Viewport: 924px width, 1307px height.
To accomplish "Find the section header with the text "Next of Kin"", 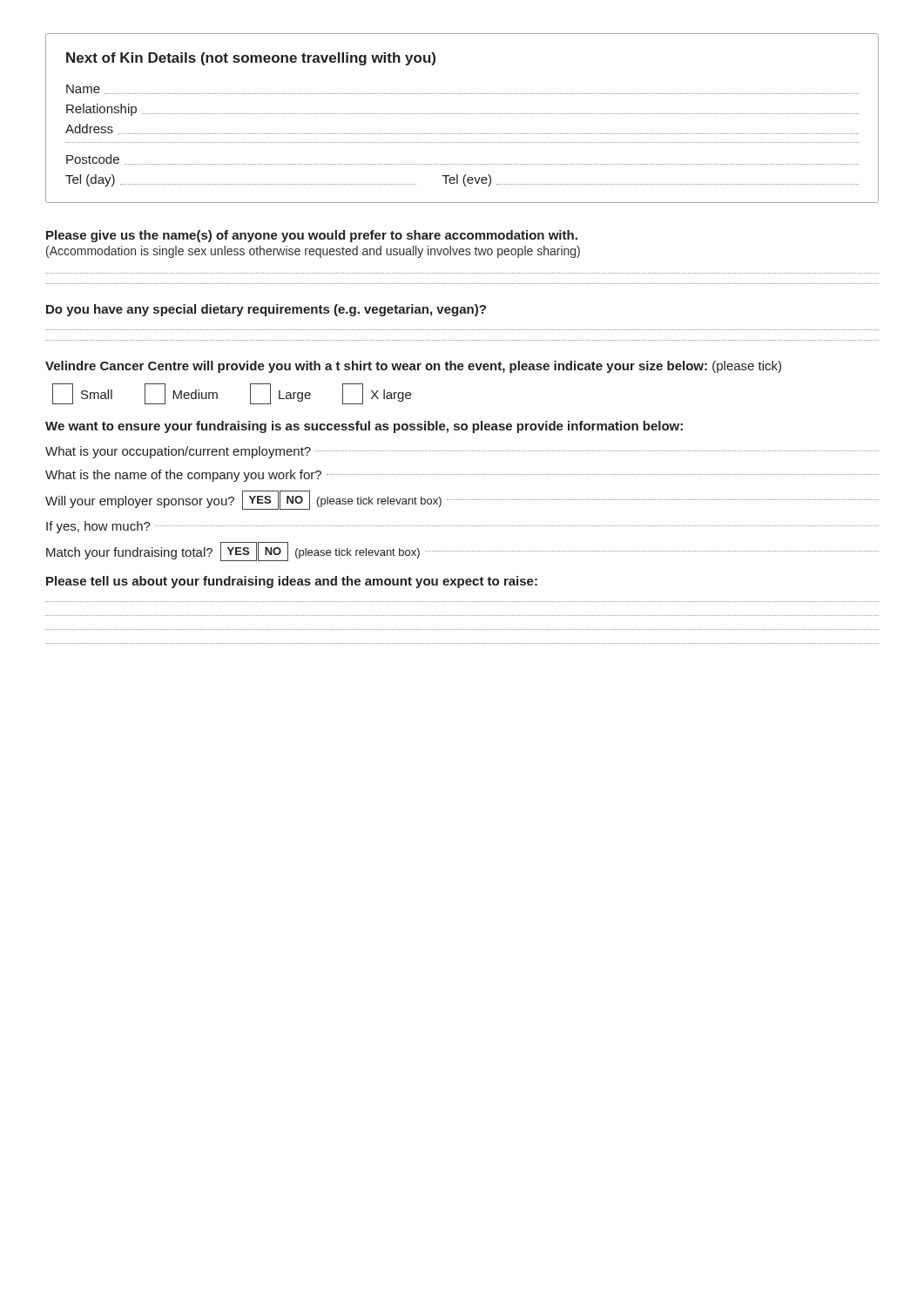I will (x=462, y=118).
